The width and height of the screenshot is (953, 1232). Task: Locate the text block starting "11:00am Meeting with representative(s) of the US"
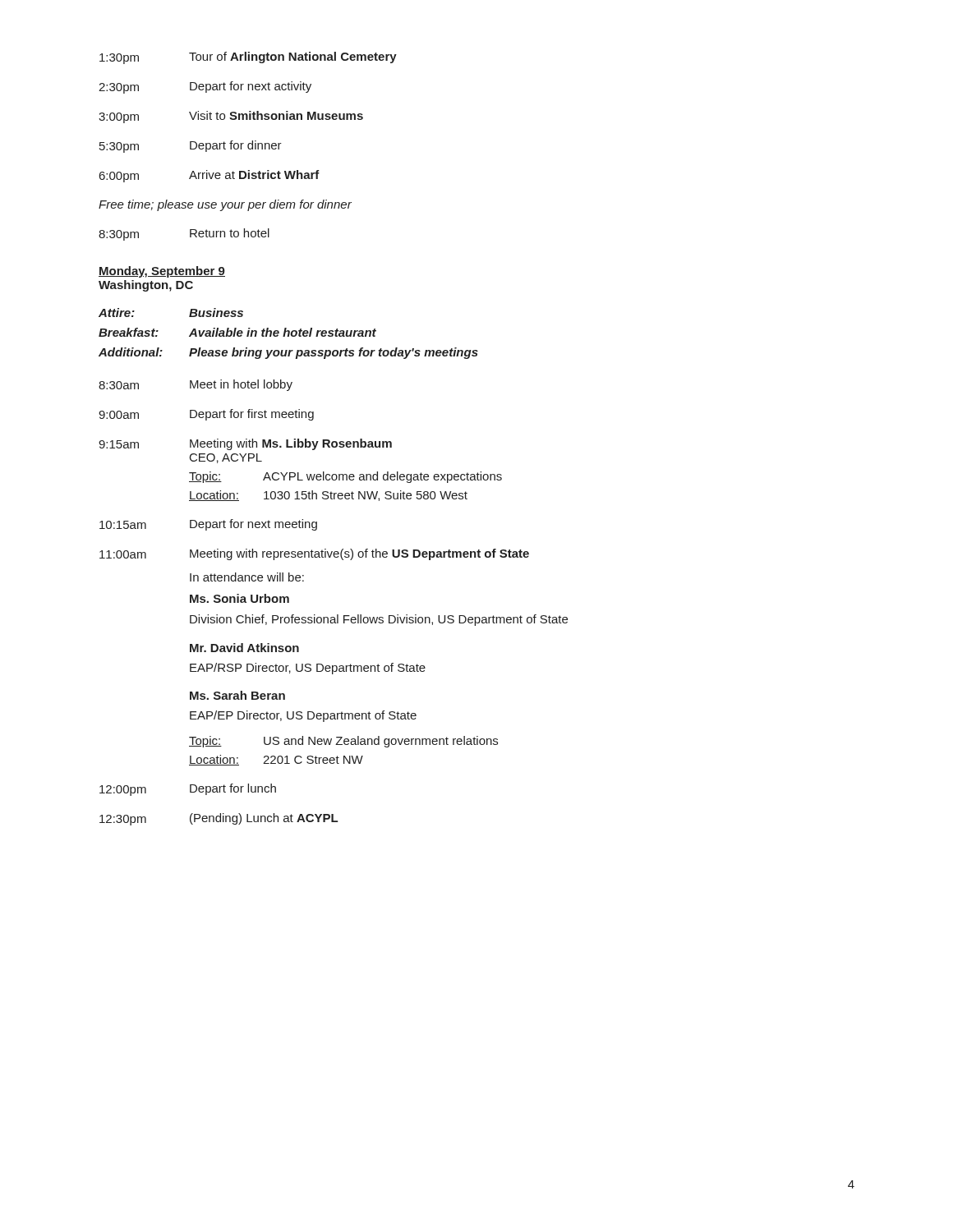coord(314,554)
